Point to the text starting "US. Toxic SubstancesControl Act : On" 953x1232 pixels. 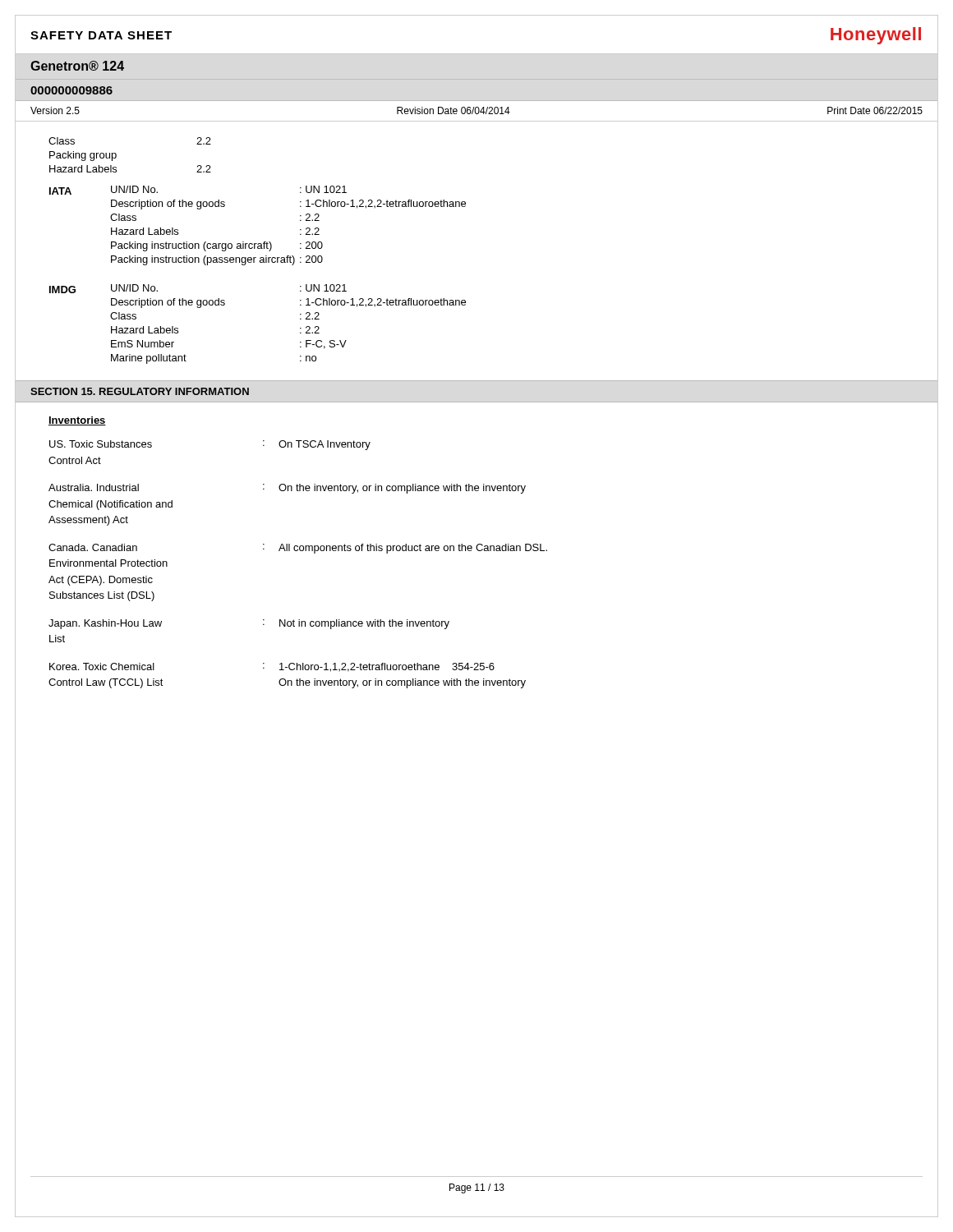(100, 444)
